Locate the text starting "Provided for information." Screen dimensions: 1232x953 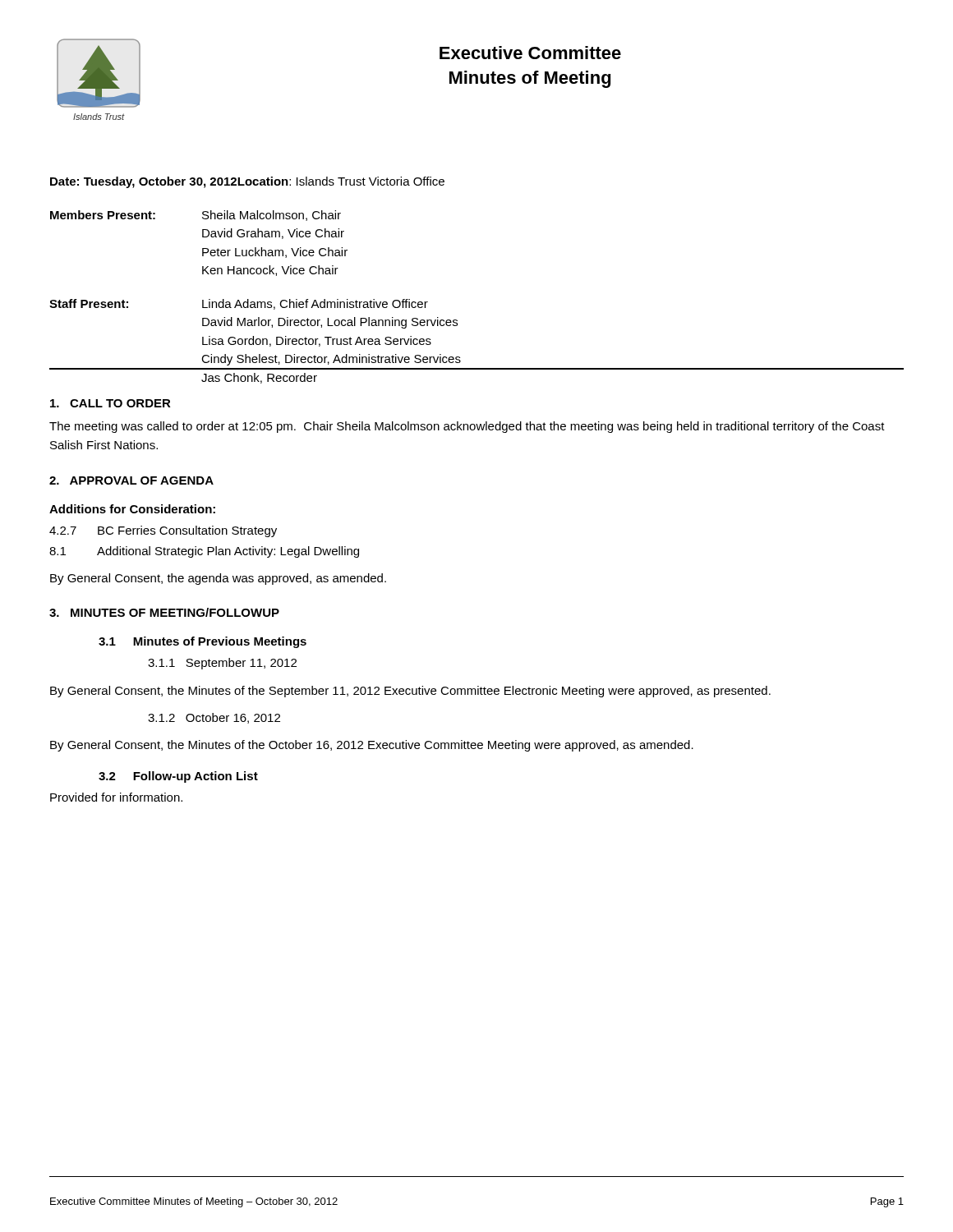coord(116,797)
